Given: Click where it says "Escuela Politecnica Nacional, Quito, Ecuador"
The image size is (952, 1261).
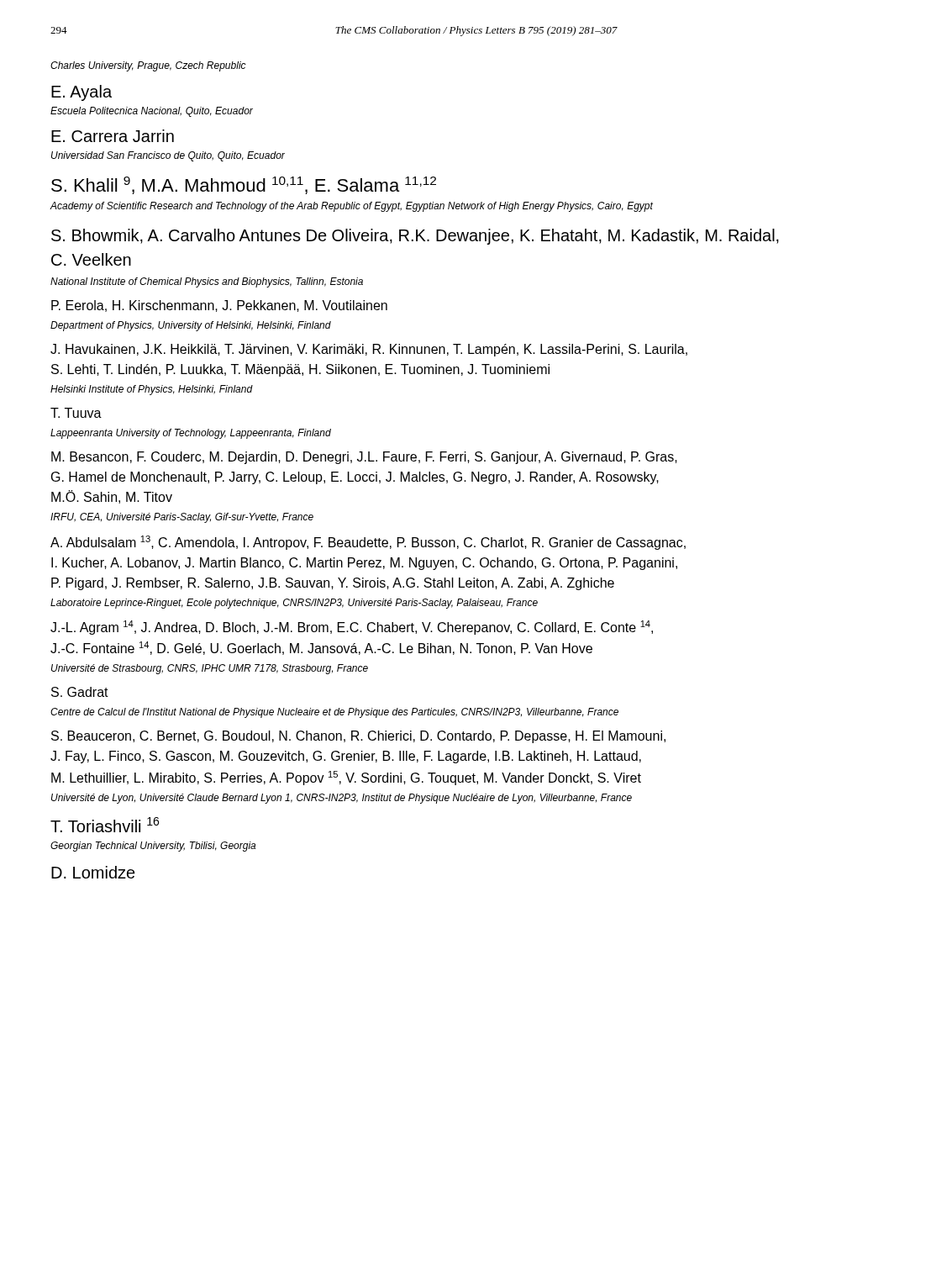Looking at the screenshot, I should (x=152, y=111).
